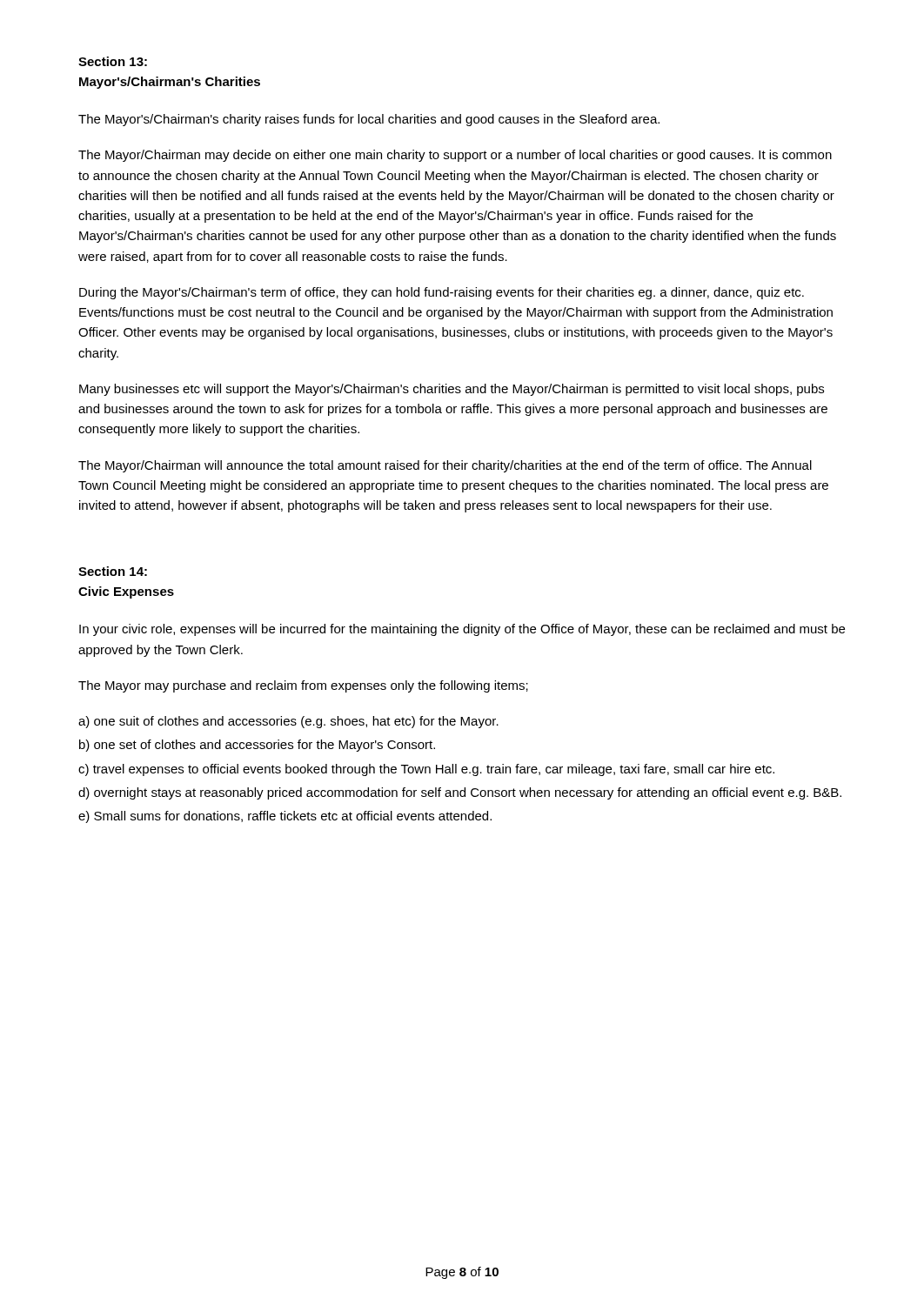Screen dimensions: 1305x924
Task: Click on the element starting "The Mayor/Chairman will announce the total amount raised"
Action: point(454,485)
